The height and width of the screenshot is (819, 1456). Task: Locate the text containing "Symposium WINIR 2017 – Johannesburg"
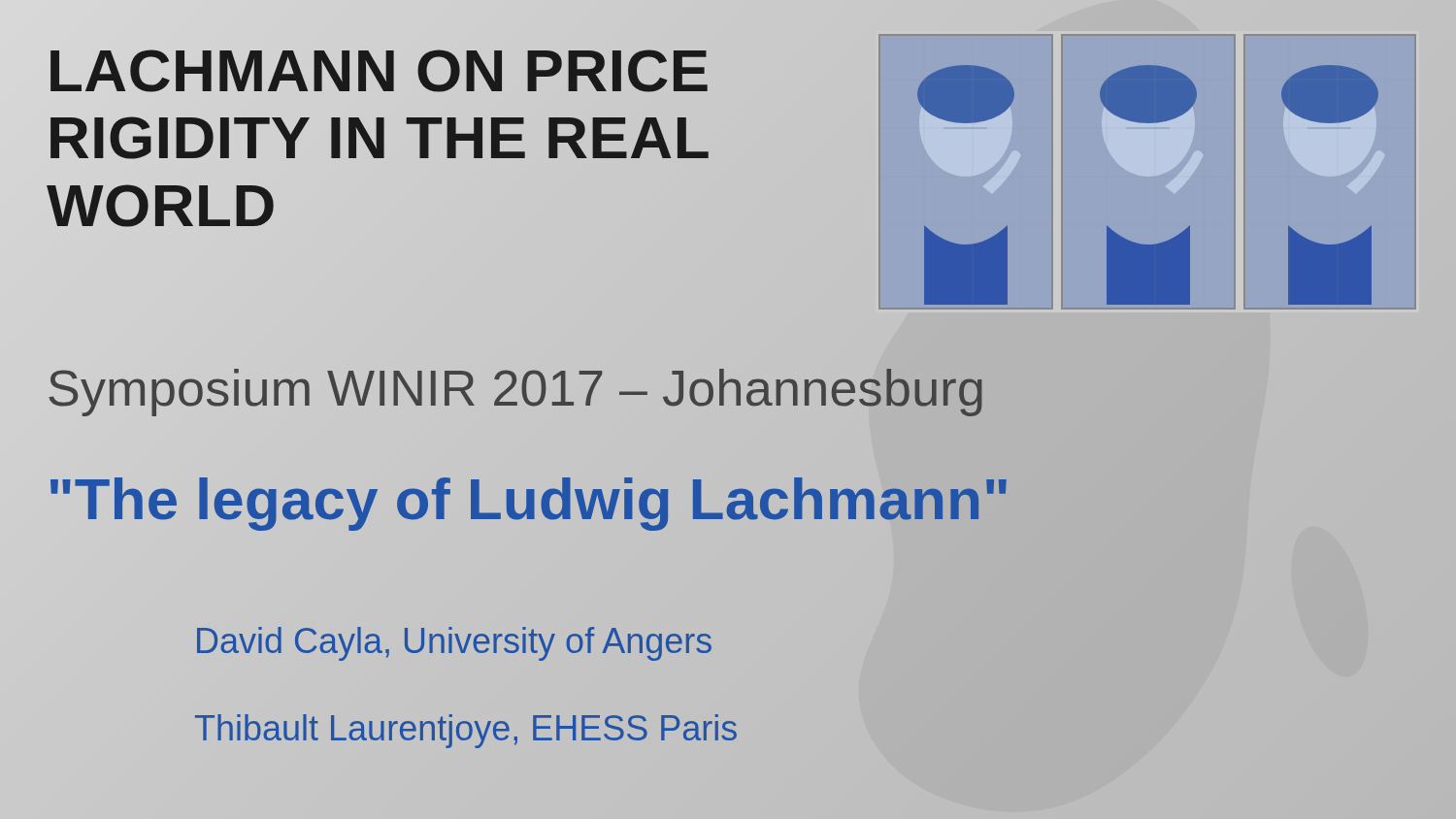(516, 388)
